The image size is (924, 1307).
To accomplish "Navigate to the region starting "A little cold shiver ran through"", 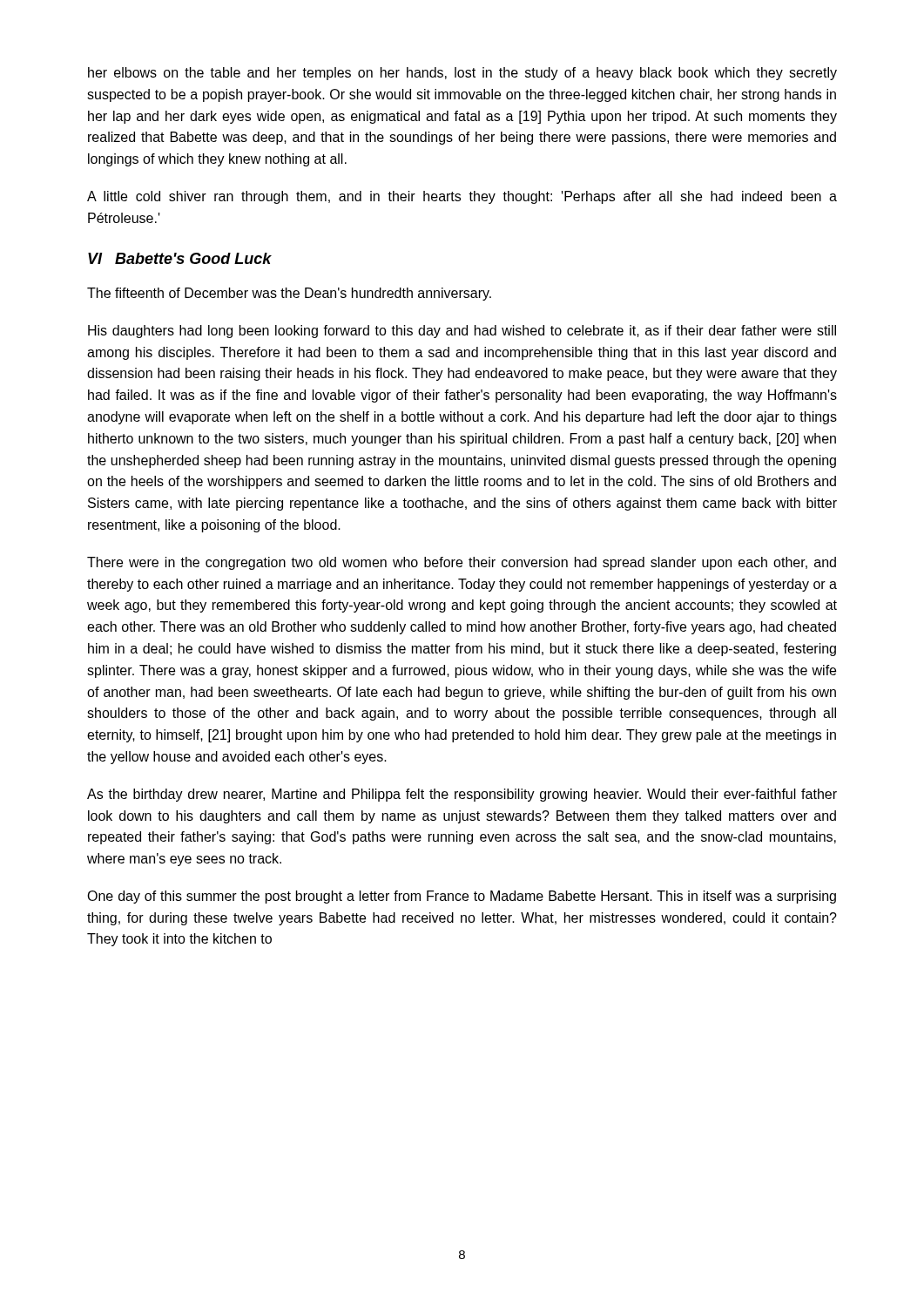I will coord(462,208).
